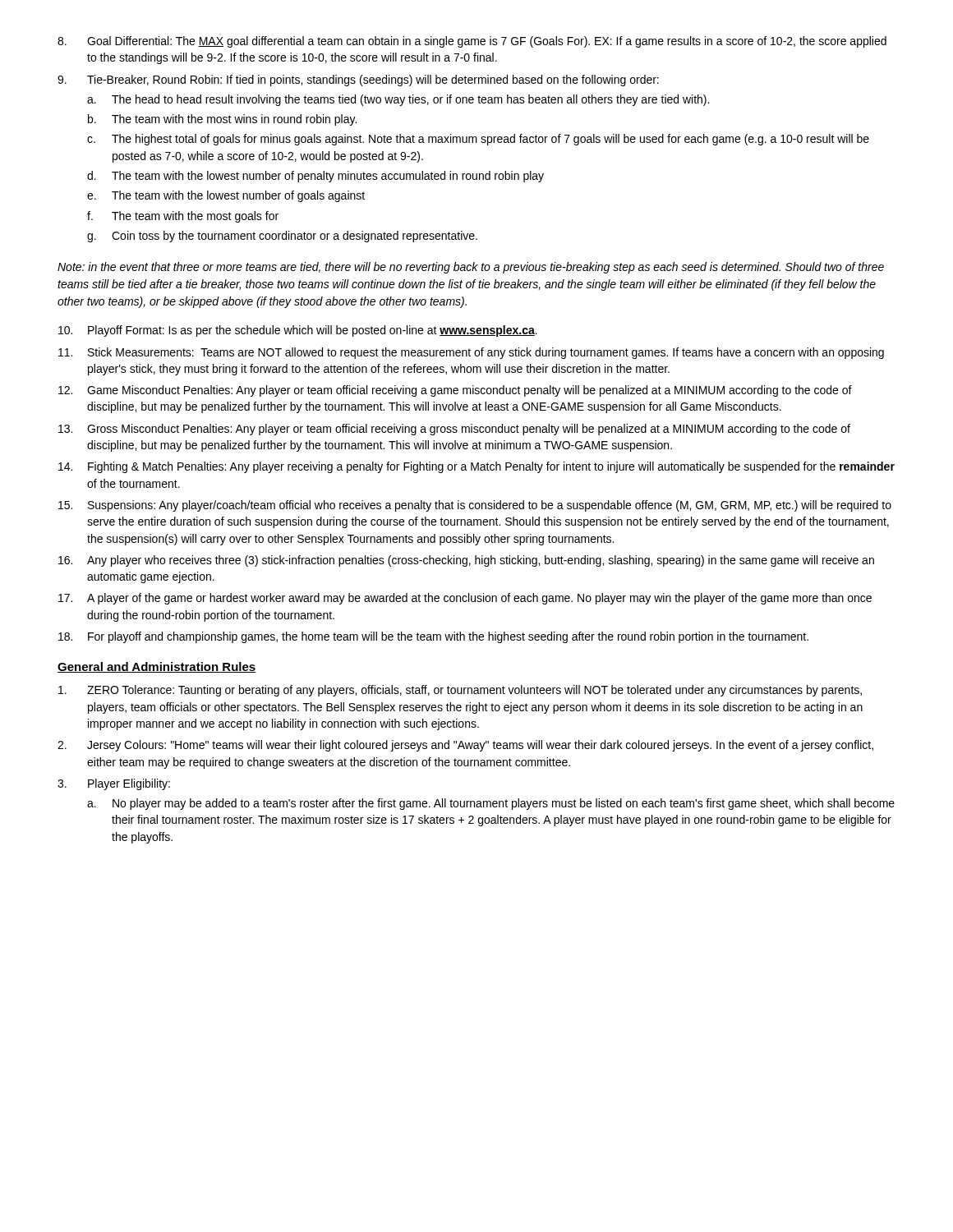Find the list item containing "11. Stick Measurements: Teams"
The image size is (953, 1232).
tap(476, 360)
